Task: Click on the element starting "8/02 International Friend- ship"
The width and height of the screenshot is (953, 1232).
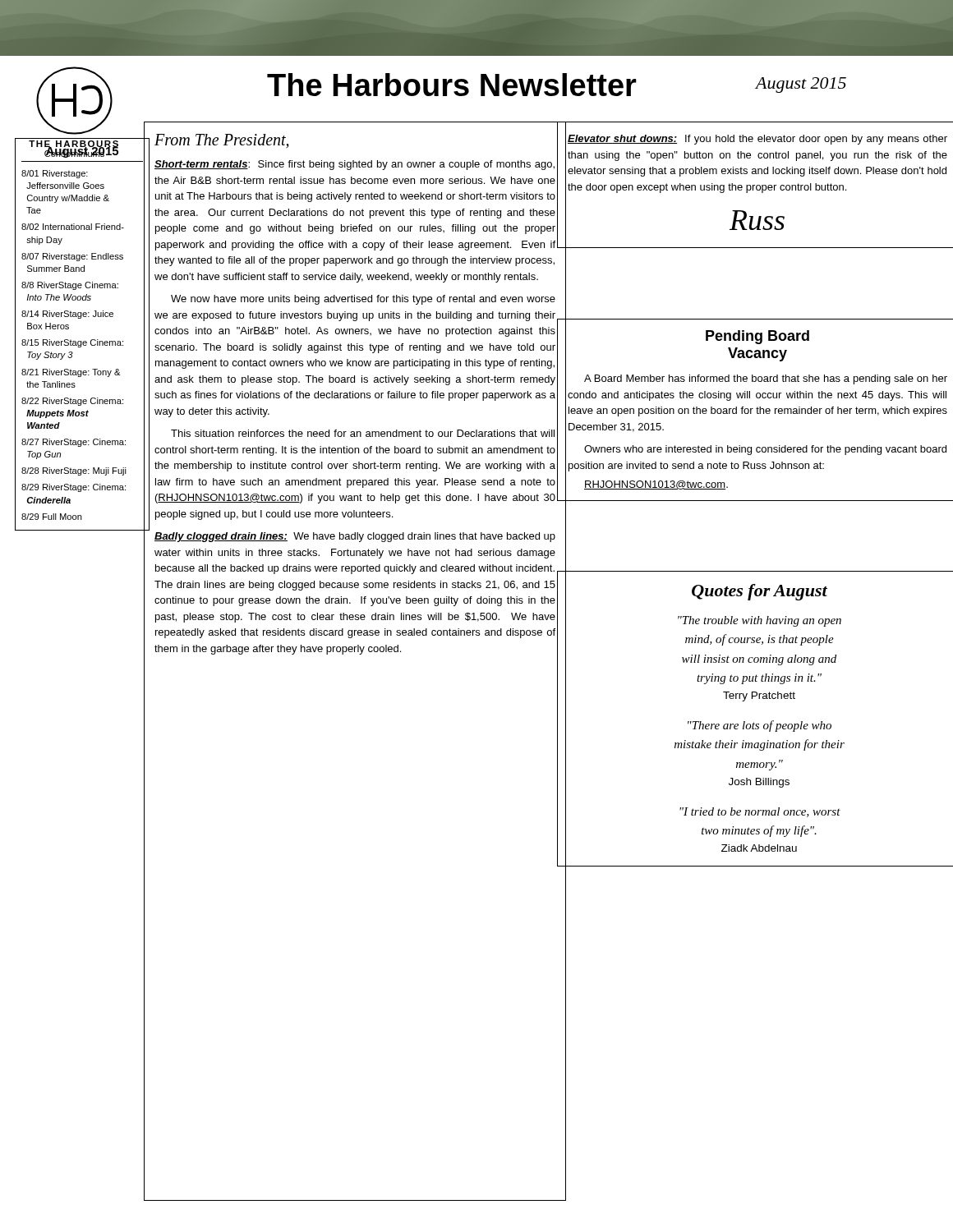Action: (73, 233)
